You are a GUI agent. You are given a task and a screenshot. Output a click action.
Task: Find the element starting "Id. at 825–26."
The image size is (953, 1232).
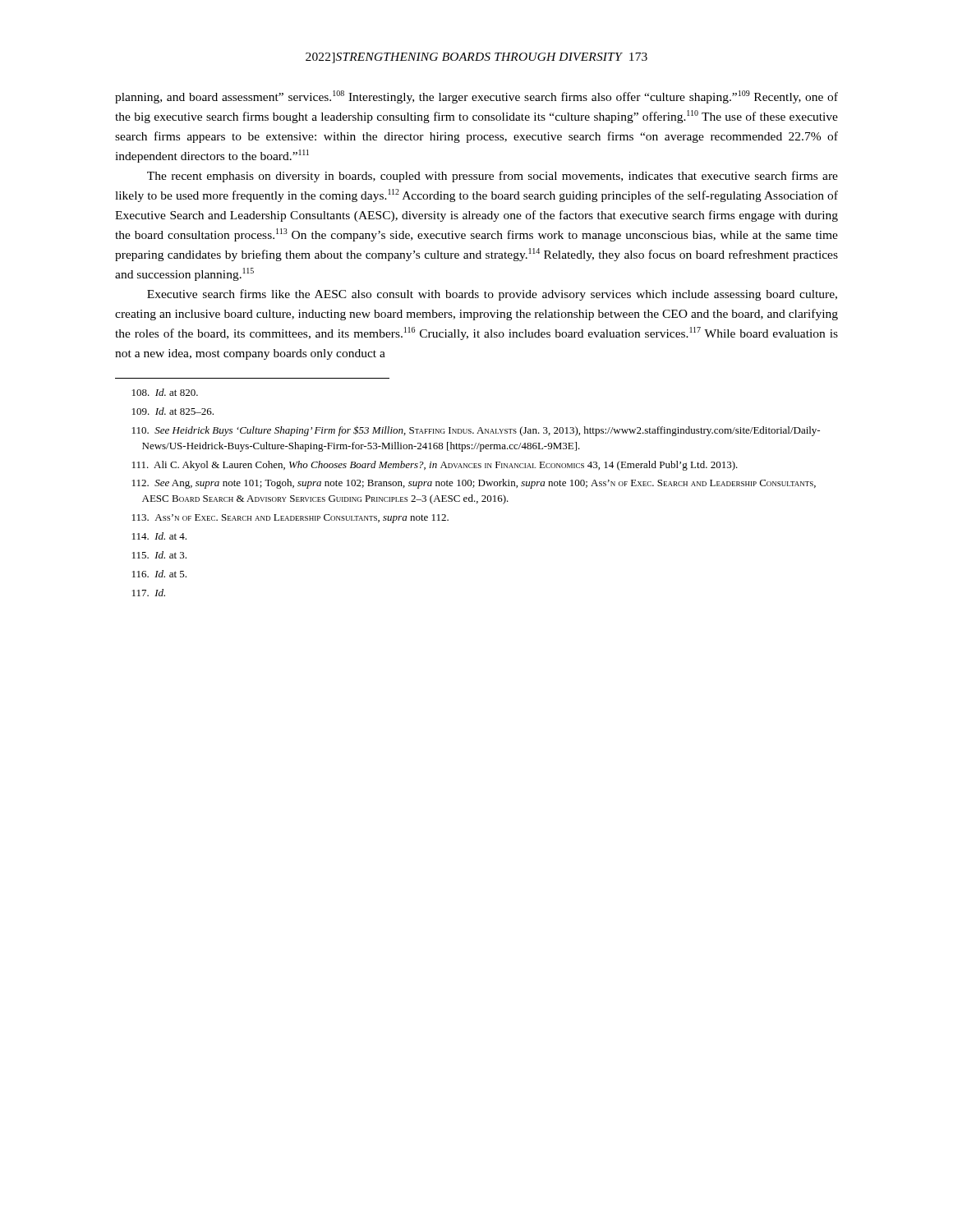(x=165, y=411)
